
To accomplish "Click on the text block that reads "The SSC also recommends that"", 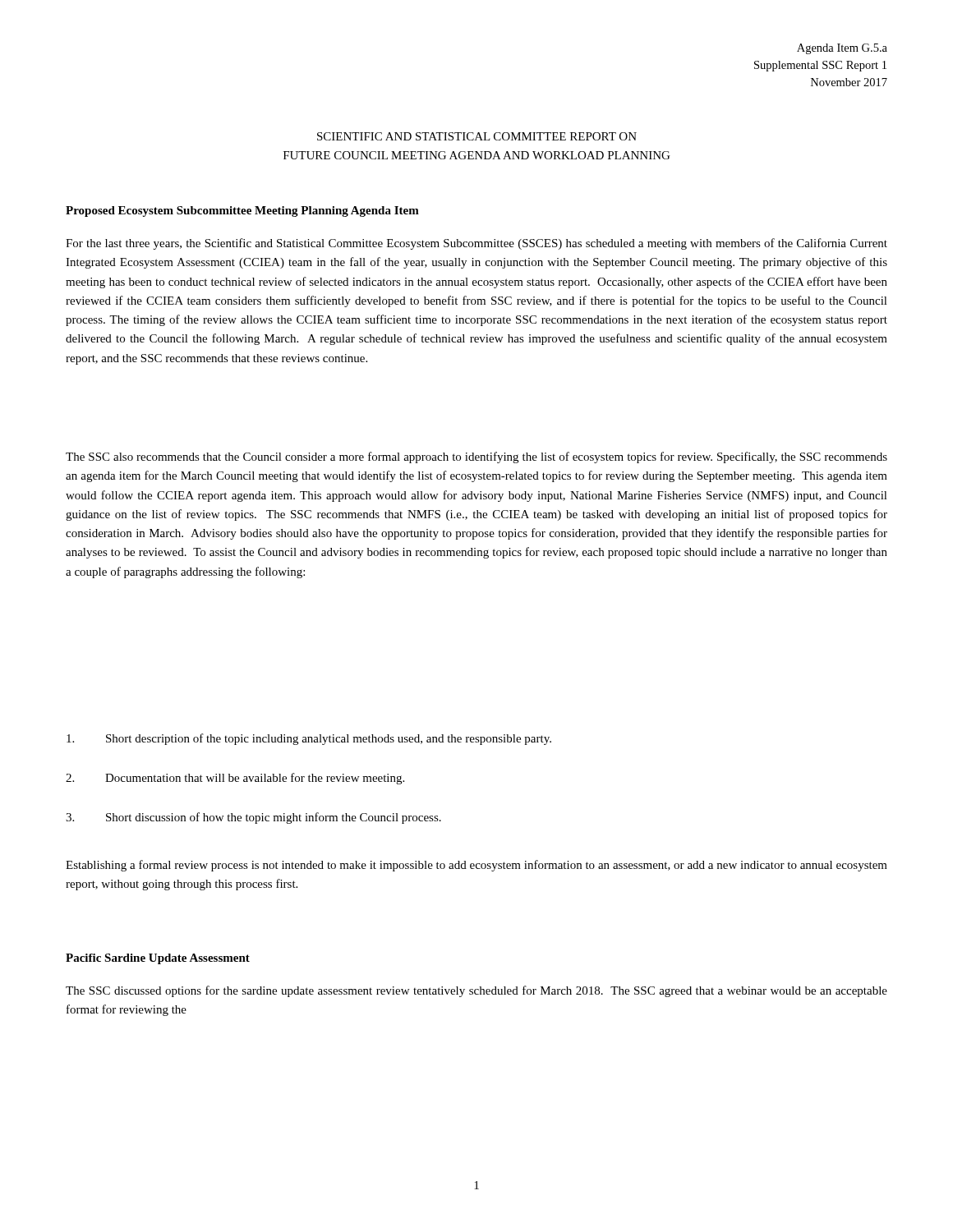I will [x=476, y=514].
